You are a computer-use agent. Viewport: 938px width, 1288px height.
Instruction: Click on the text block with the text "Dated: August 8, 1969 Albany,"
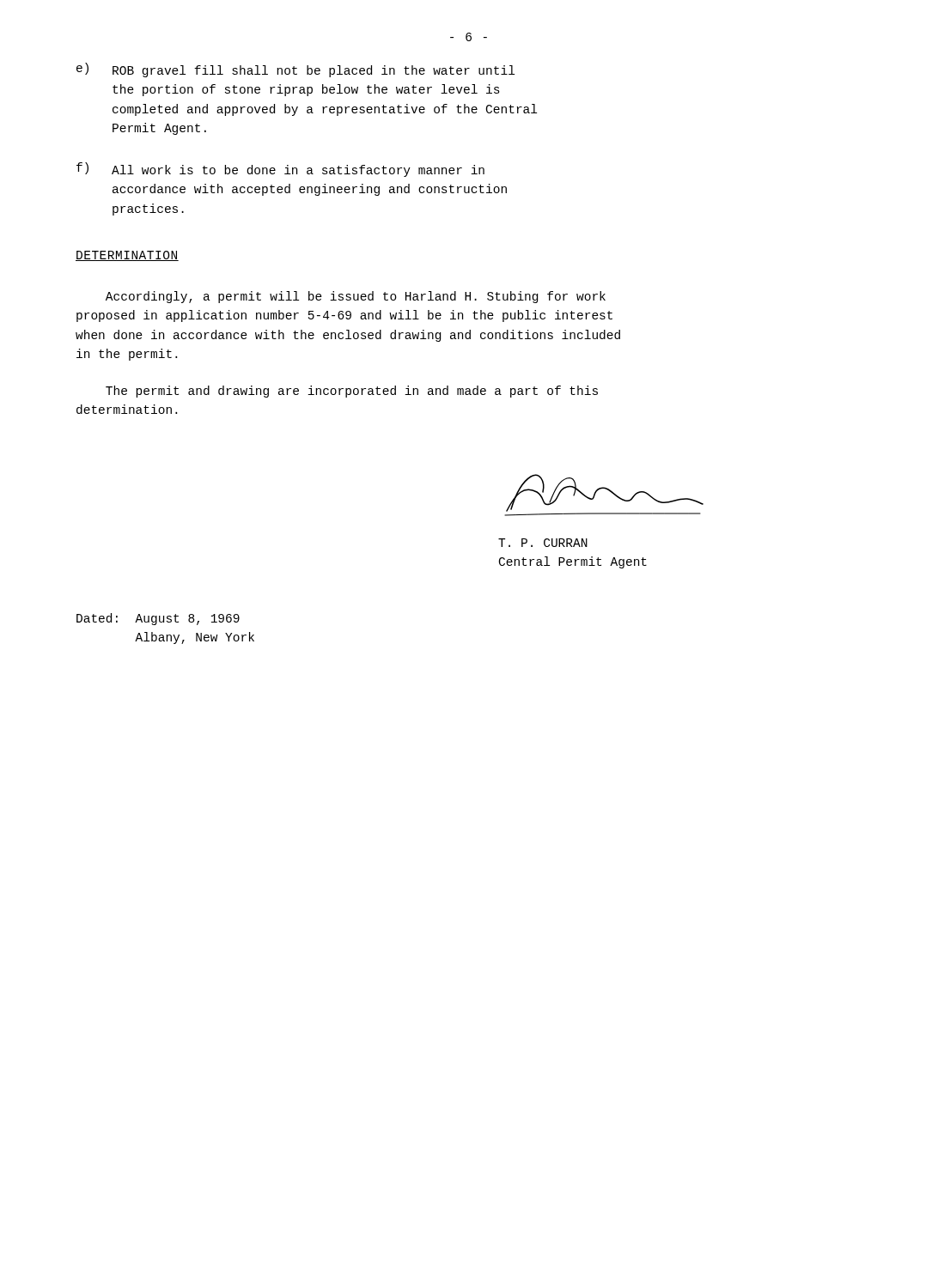[165, 629]
